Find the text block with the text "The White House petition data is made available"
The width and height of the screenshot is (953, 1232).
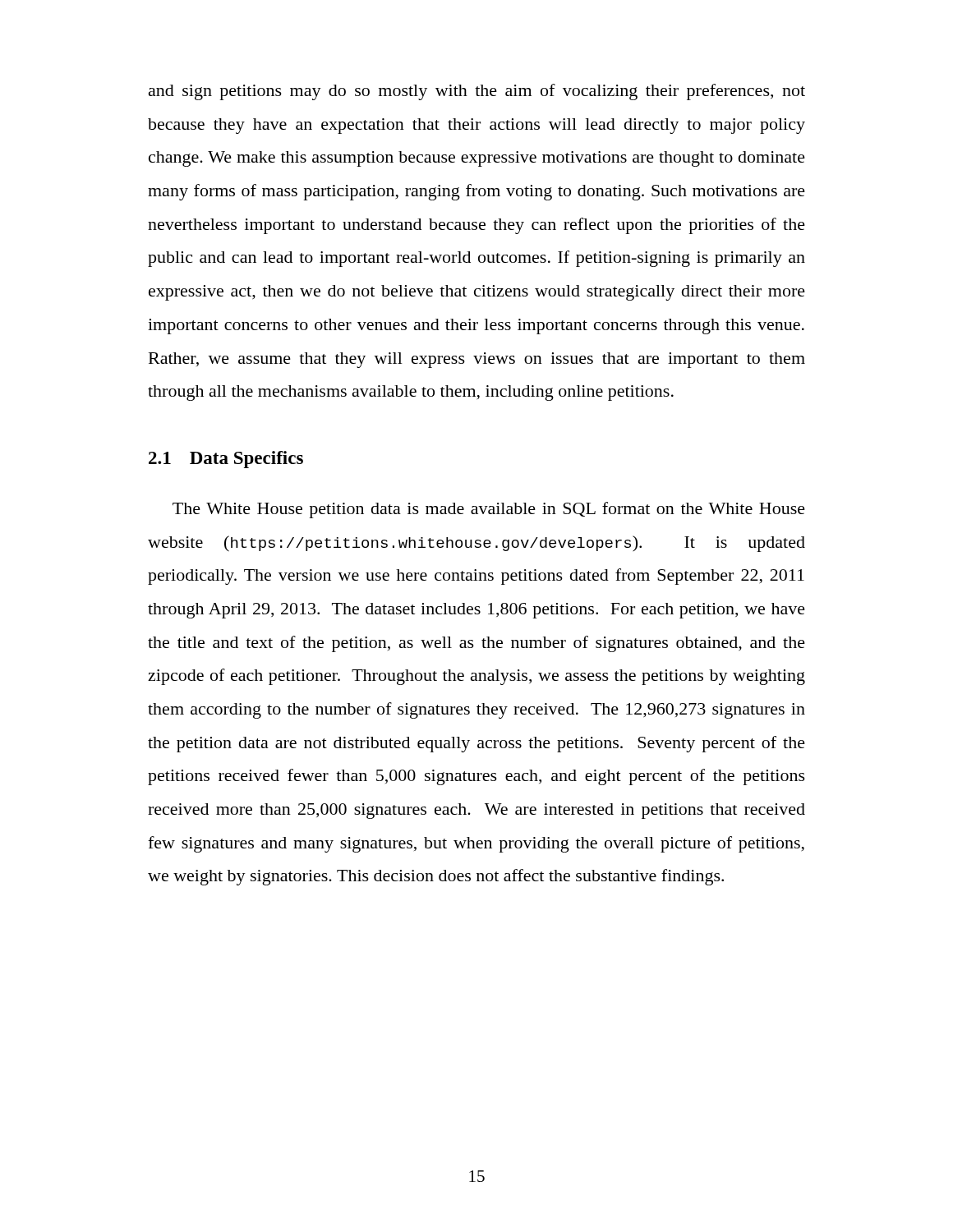tap(476, 692)
